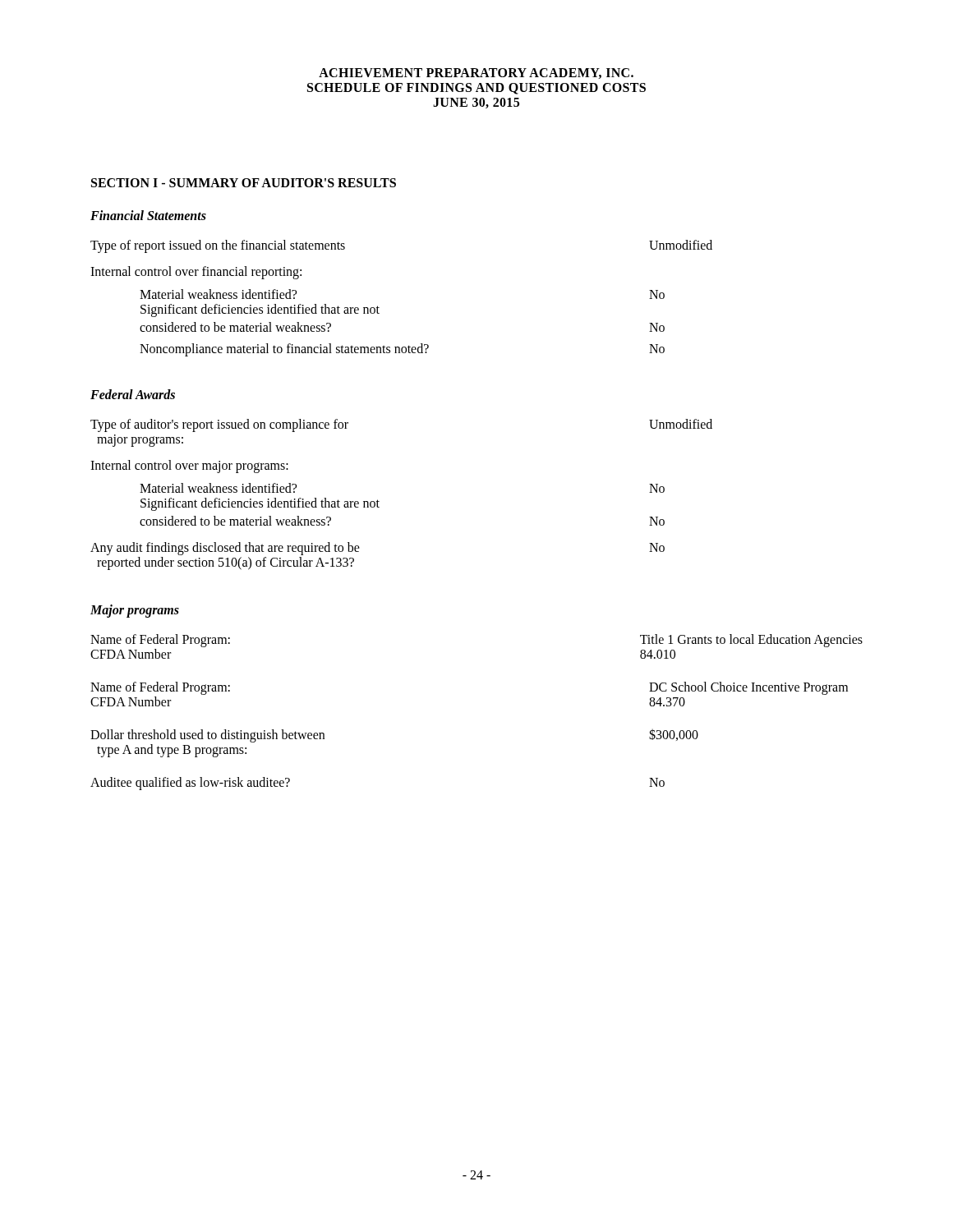Point to the text starting "Internal control over financial reporting:"

click(x=197, y=271)
